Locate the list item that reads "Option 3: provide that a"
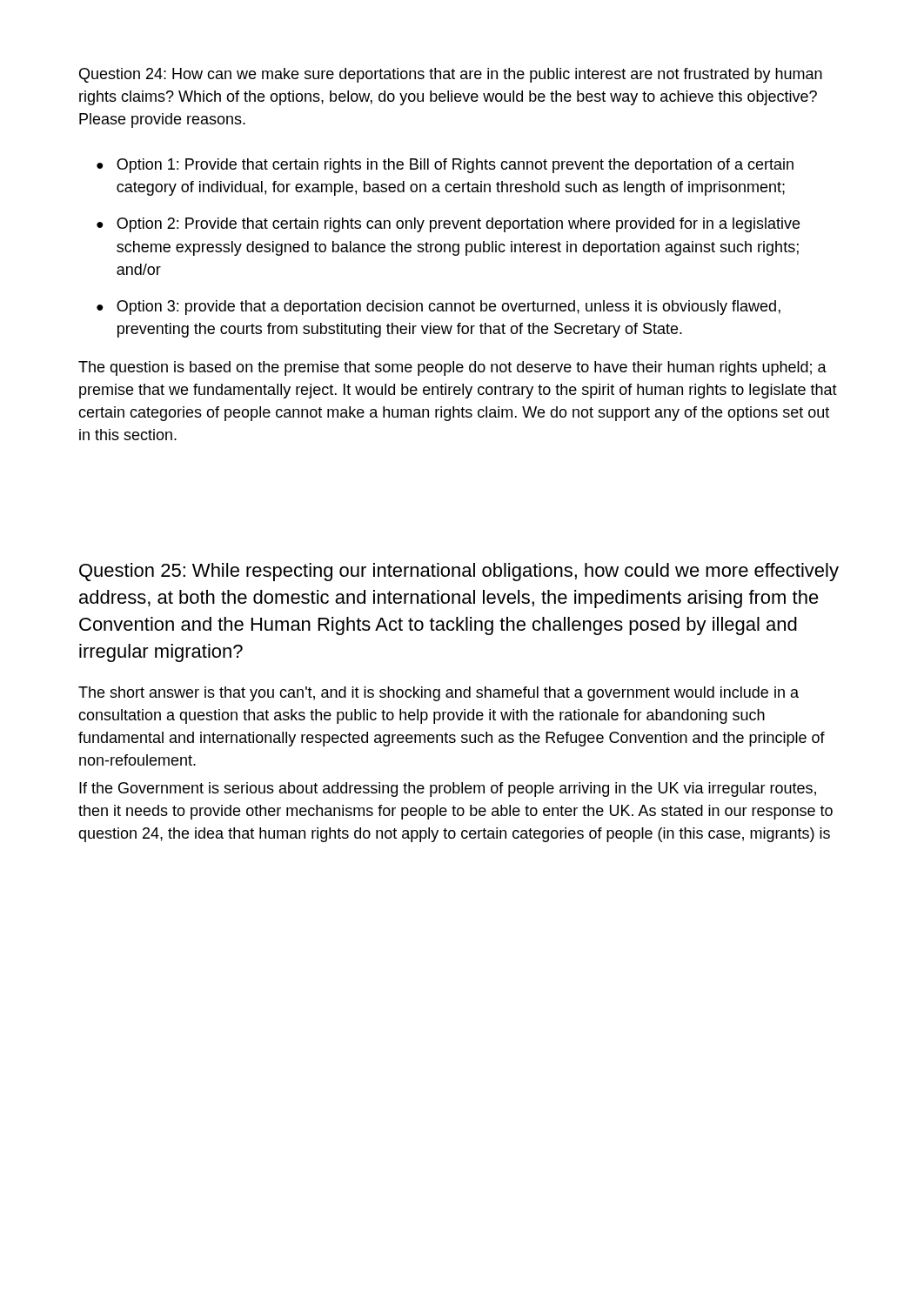924x1305 pixels. [x=481, y=317]
